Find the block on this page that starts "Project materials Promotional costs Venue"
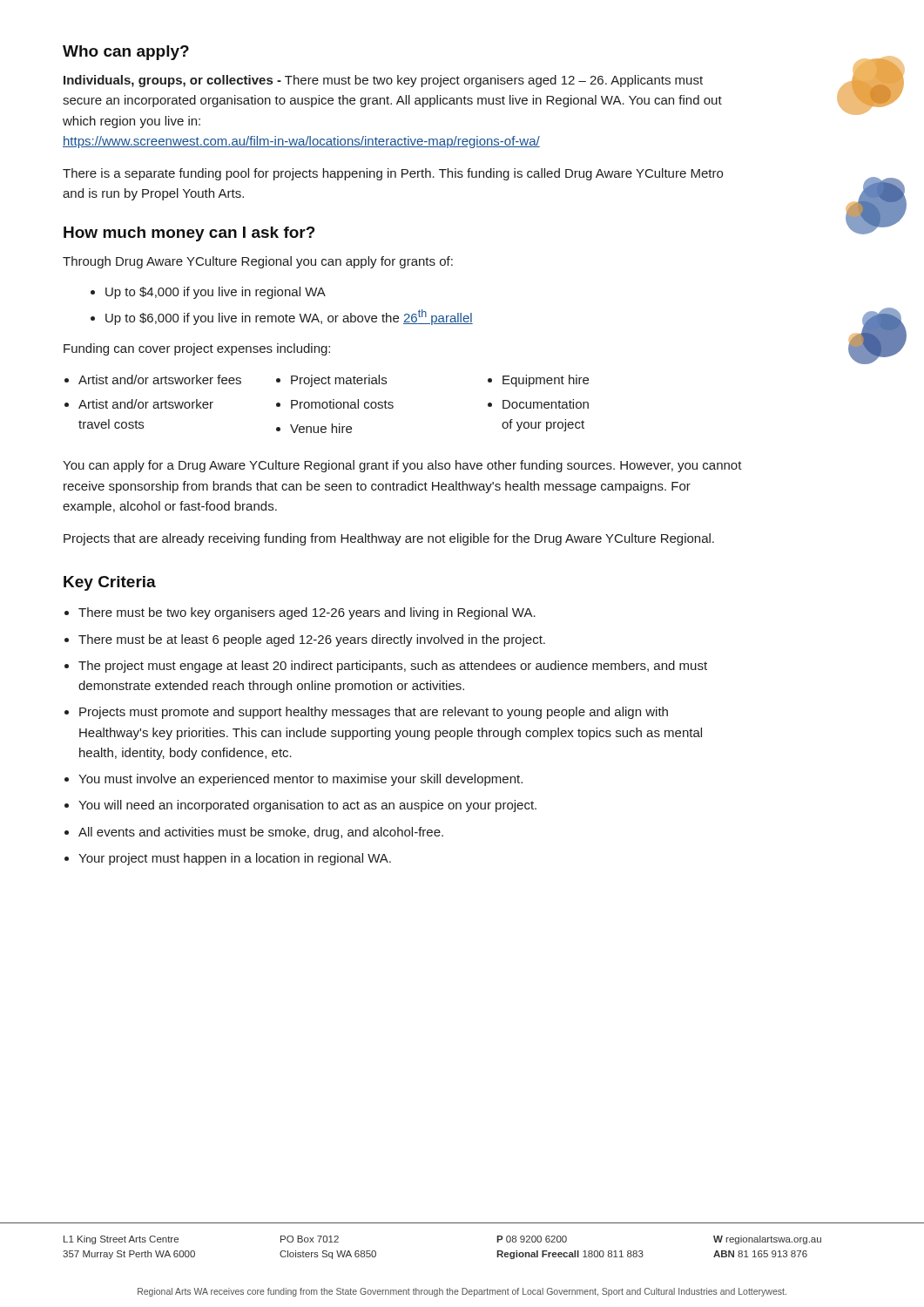924x1307 pixels. (375, 404)
